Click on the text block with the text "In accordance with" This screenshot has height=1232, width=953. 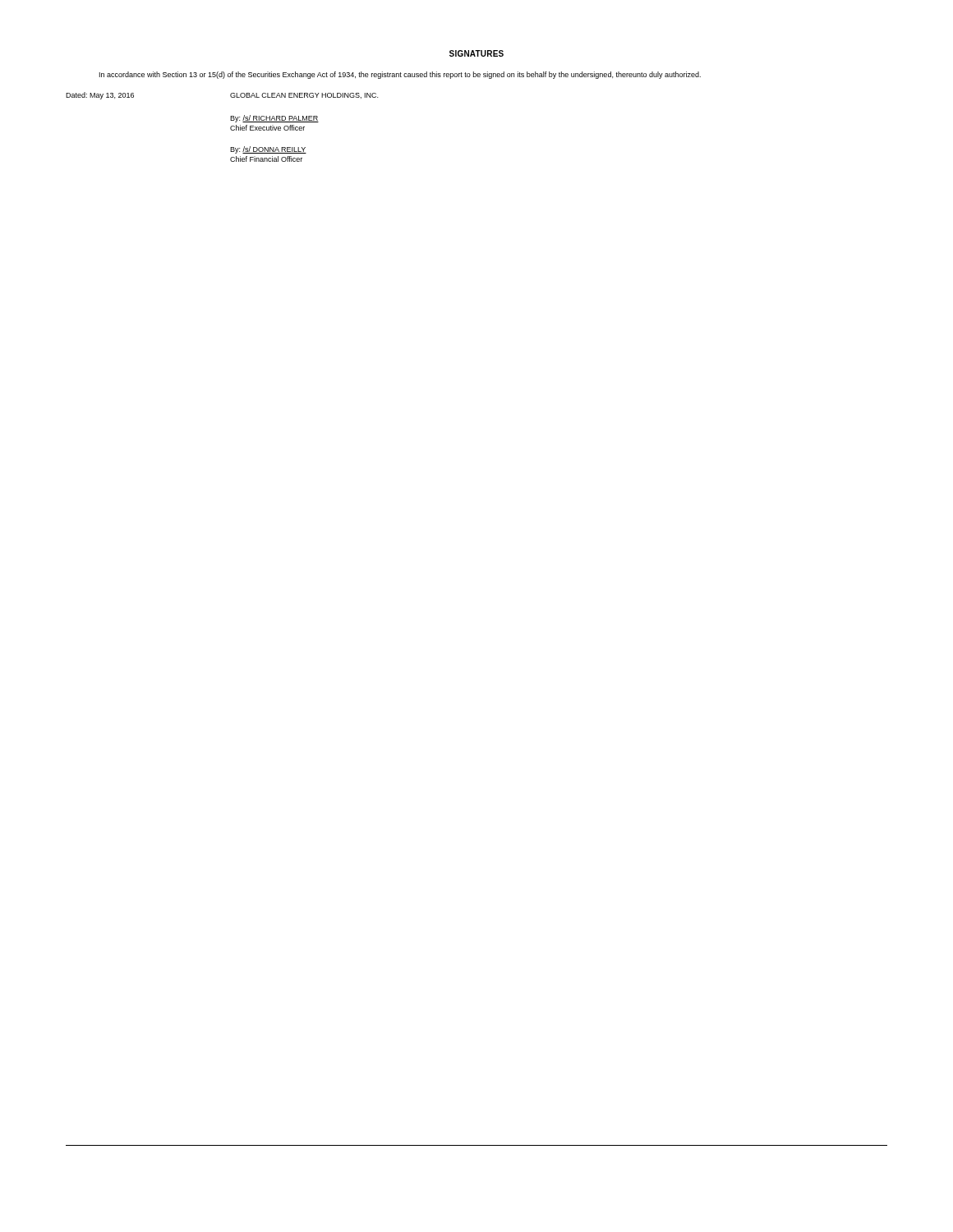[400, 75]
